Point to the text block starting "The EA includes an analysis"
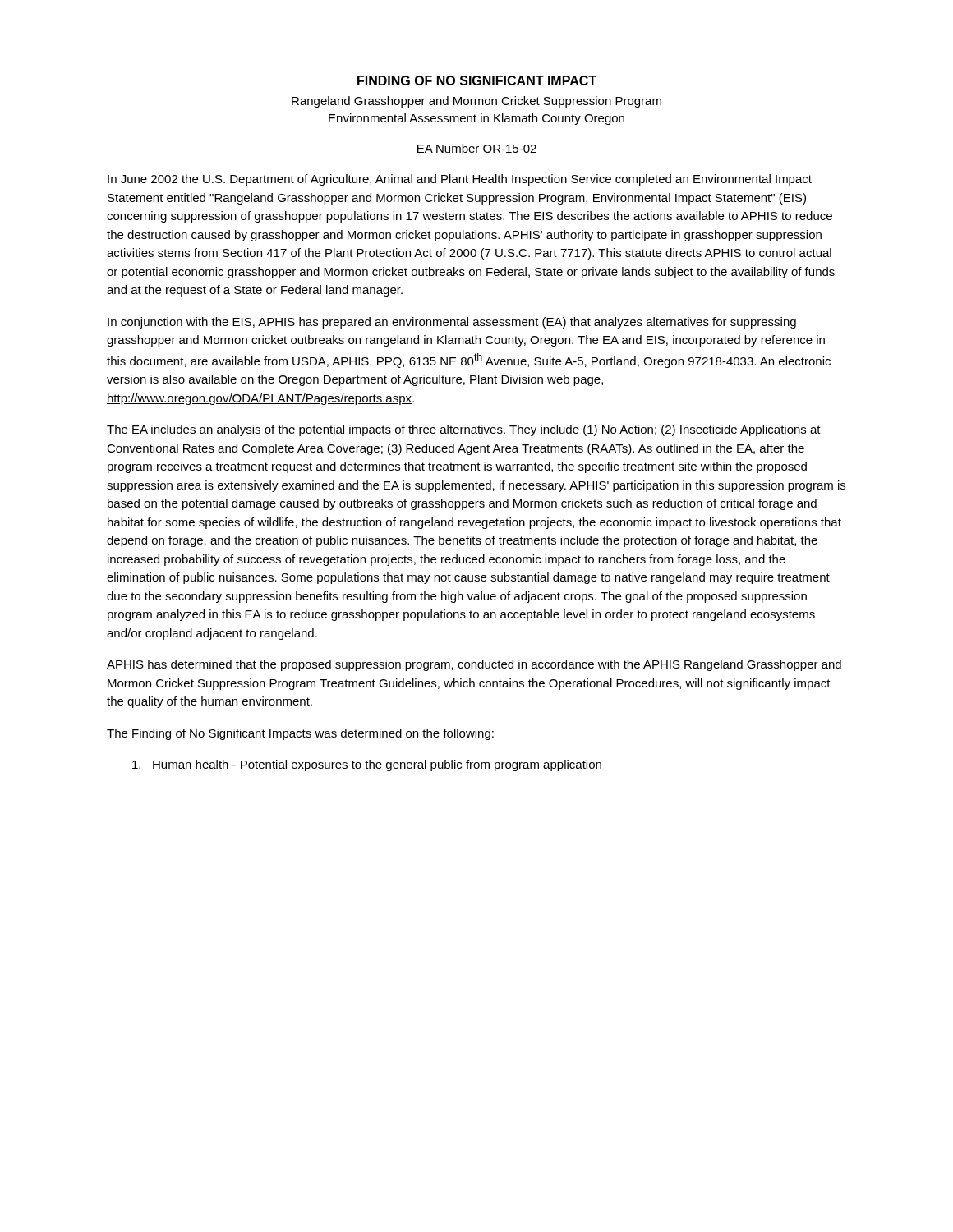 pos(476,531)
